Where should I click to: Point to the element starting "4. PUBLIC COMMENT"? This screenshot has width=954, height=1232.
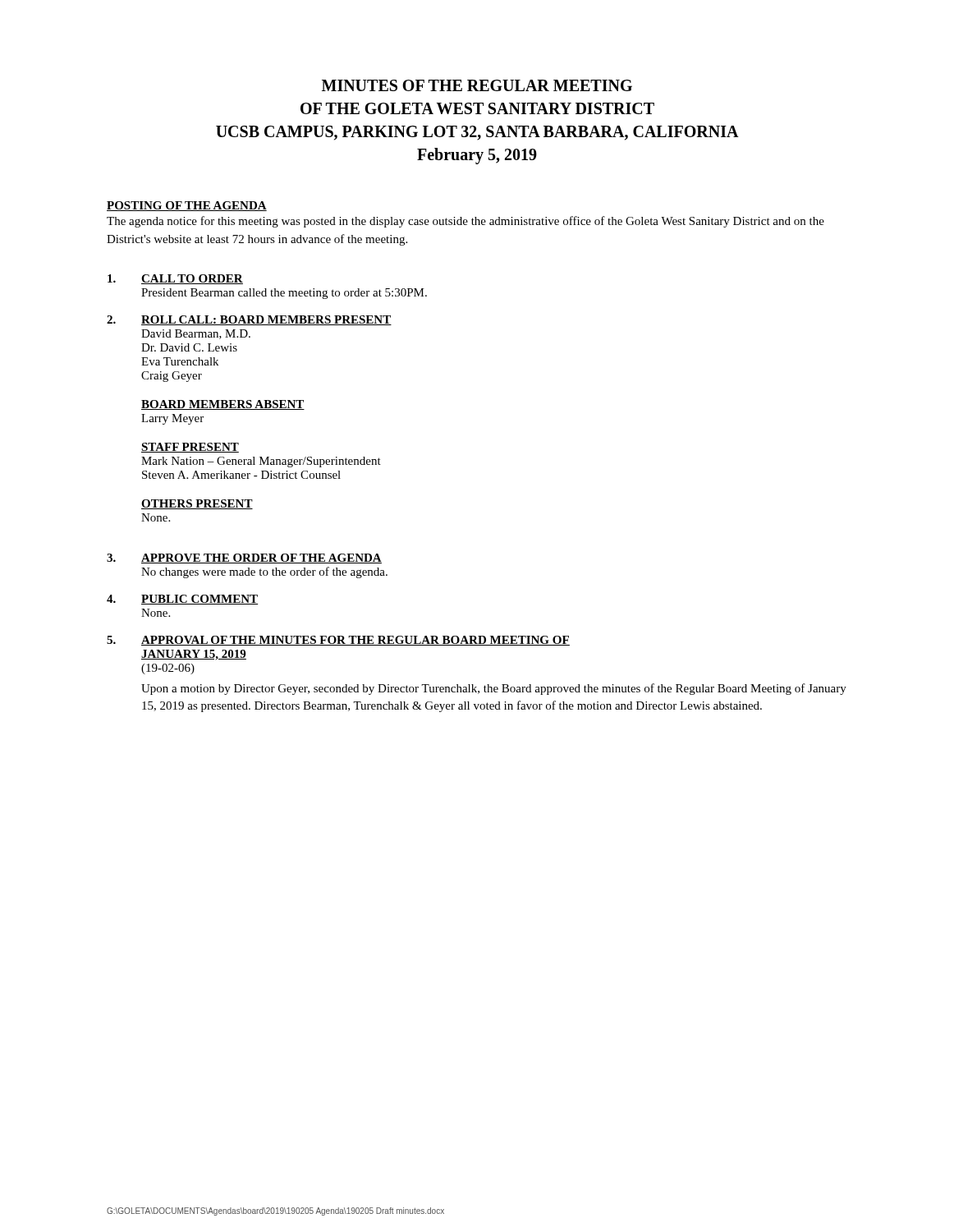[182, 600]
